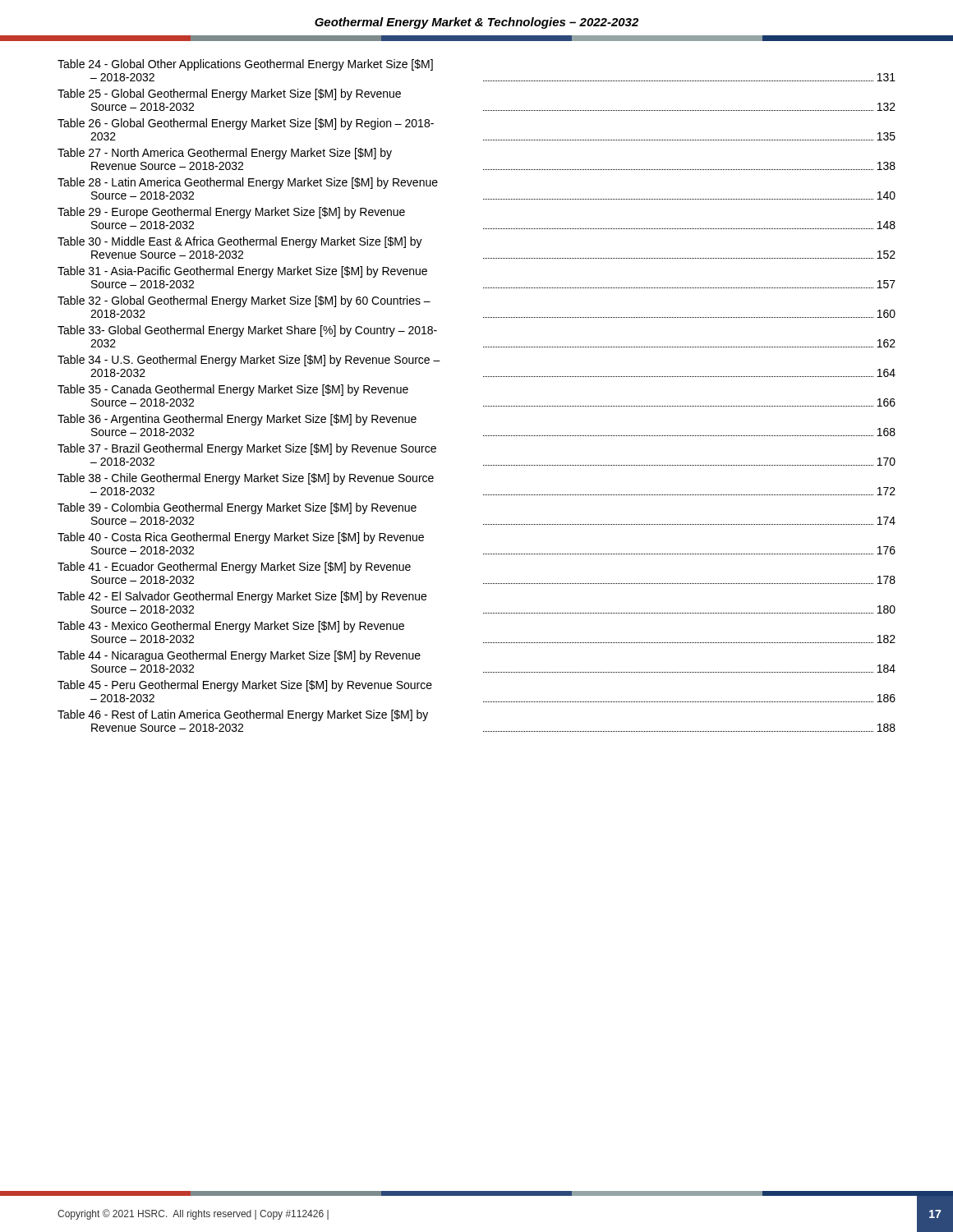Find the block on this page that starts "Table 27 - North America Geothermal"

(225, 154)
